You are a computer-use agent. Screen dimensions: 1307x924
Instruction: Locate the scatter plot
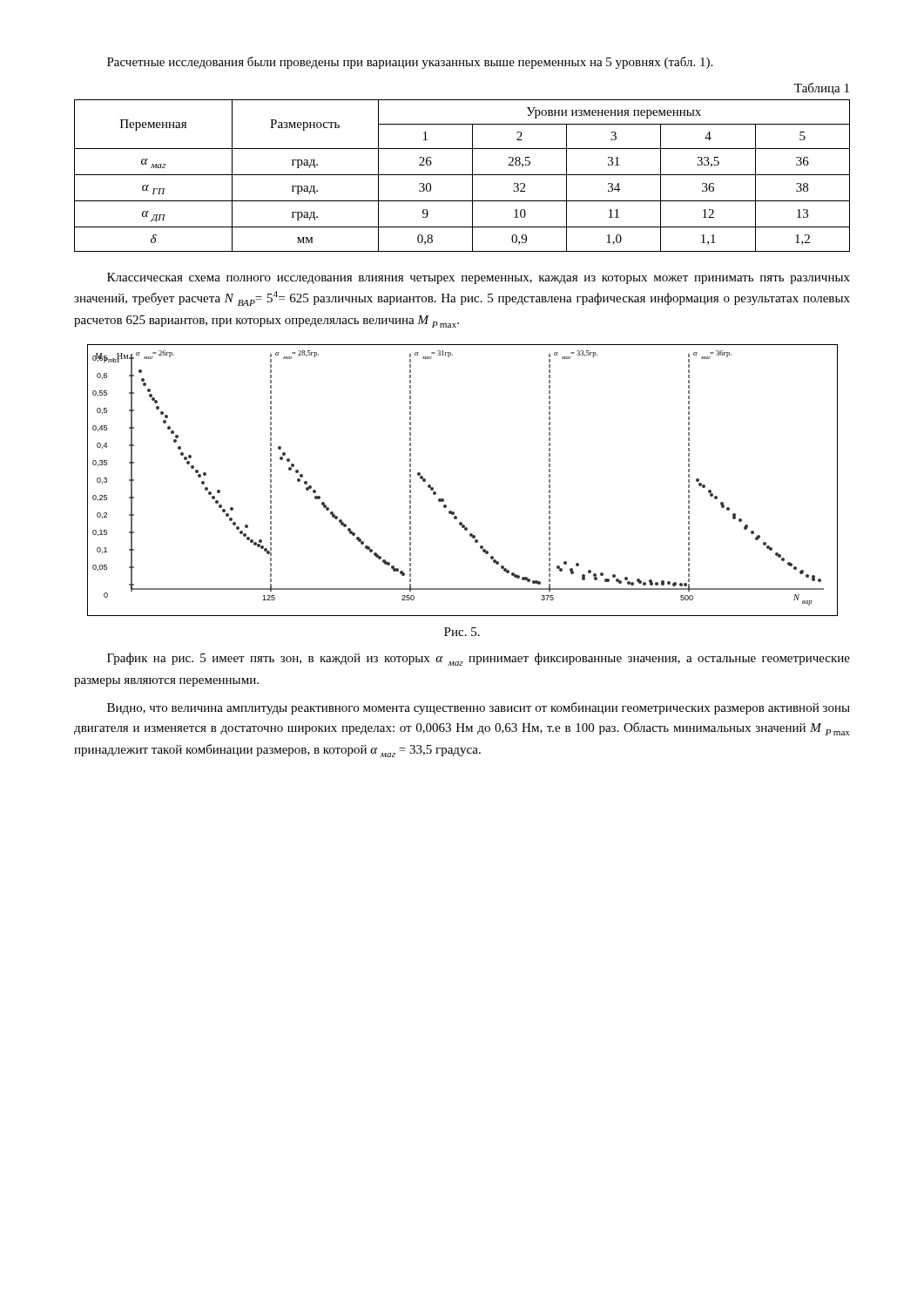462,482
